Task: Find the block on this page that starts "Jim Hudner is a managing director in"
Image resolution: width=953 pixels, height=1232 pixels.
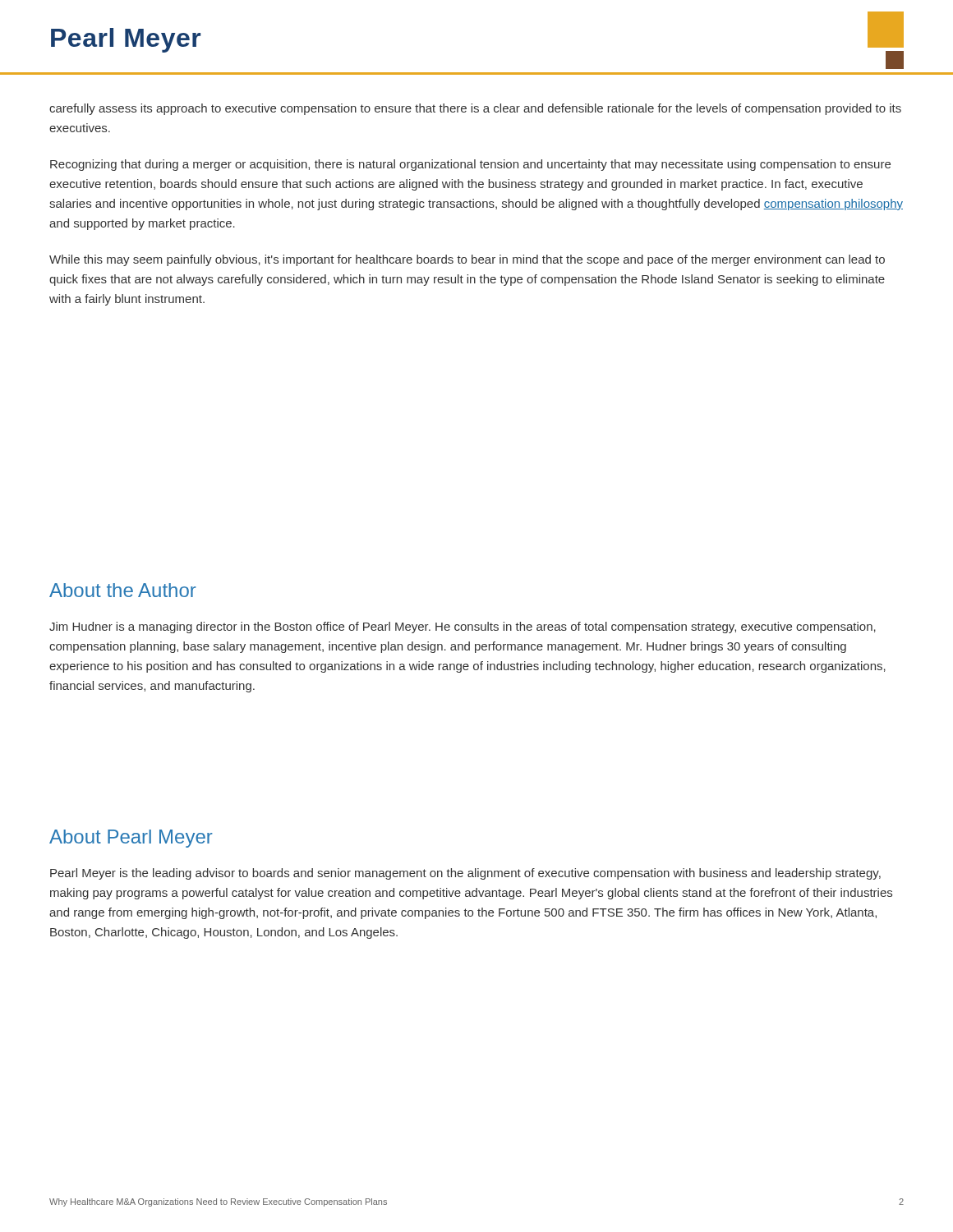Action: click(x=468, y=656)
